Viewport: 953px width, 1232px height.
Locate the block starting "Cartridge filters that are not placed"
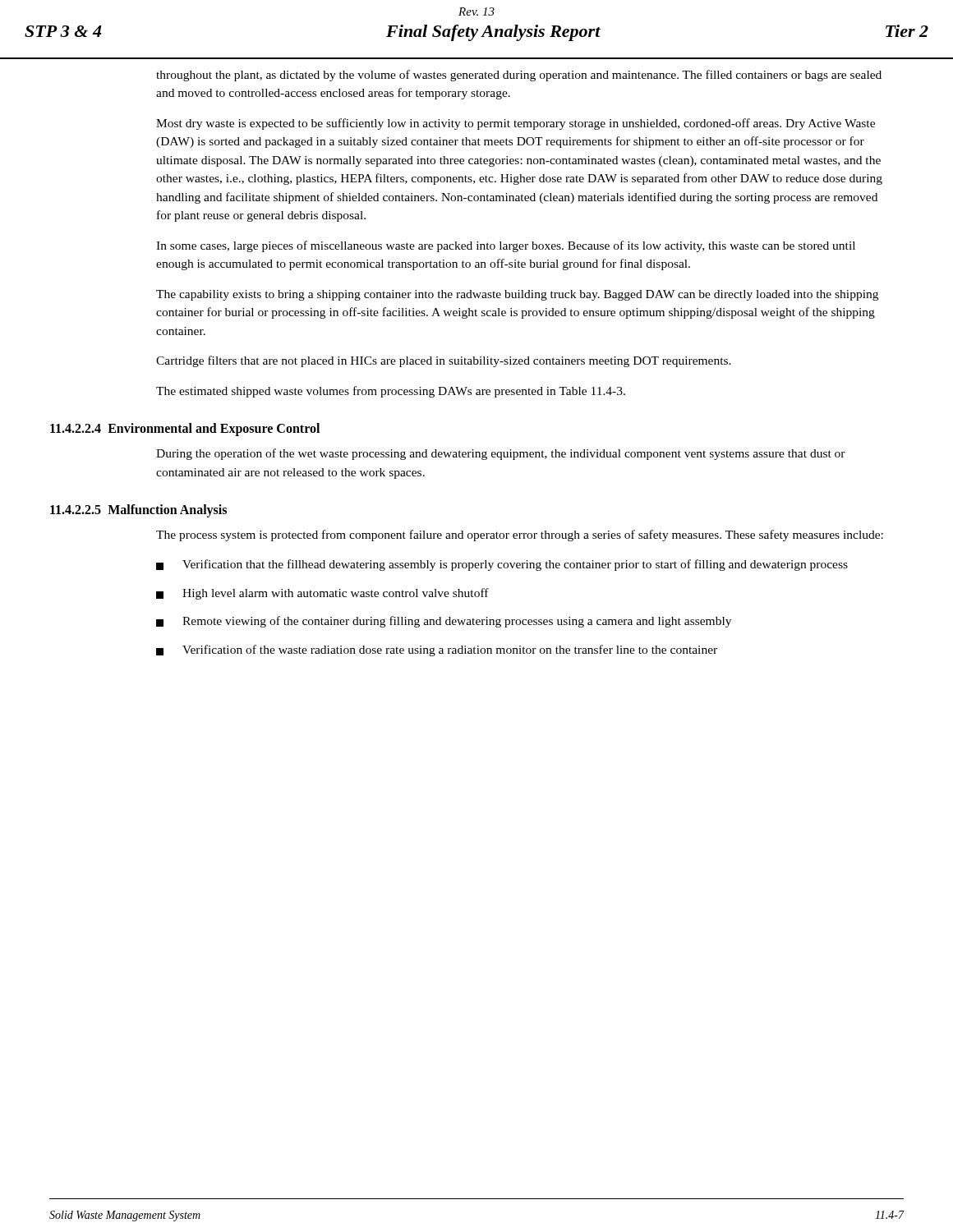(x=444, y=360)
